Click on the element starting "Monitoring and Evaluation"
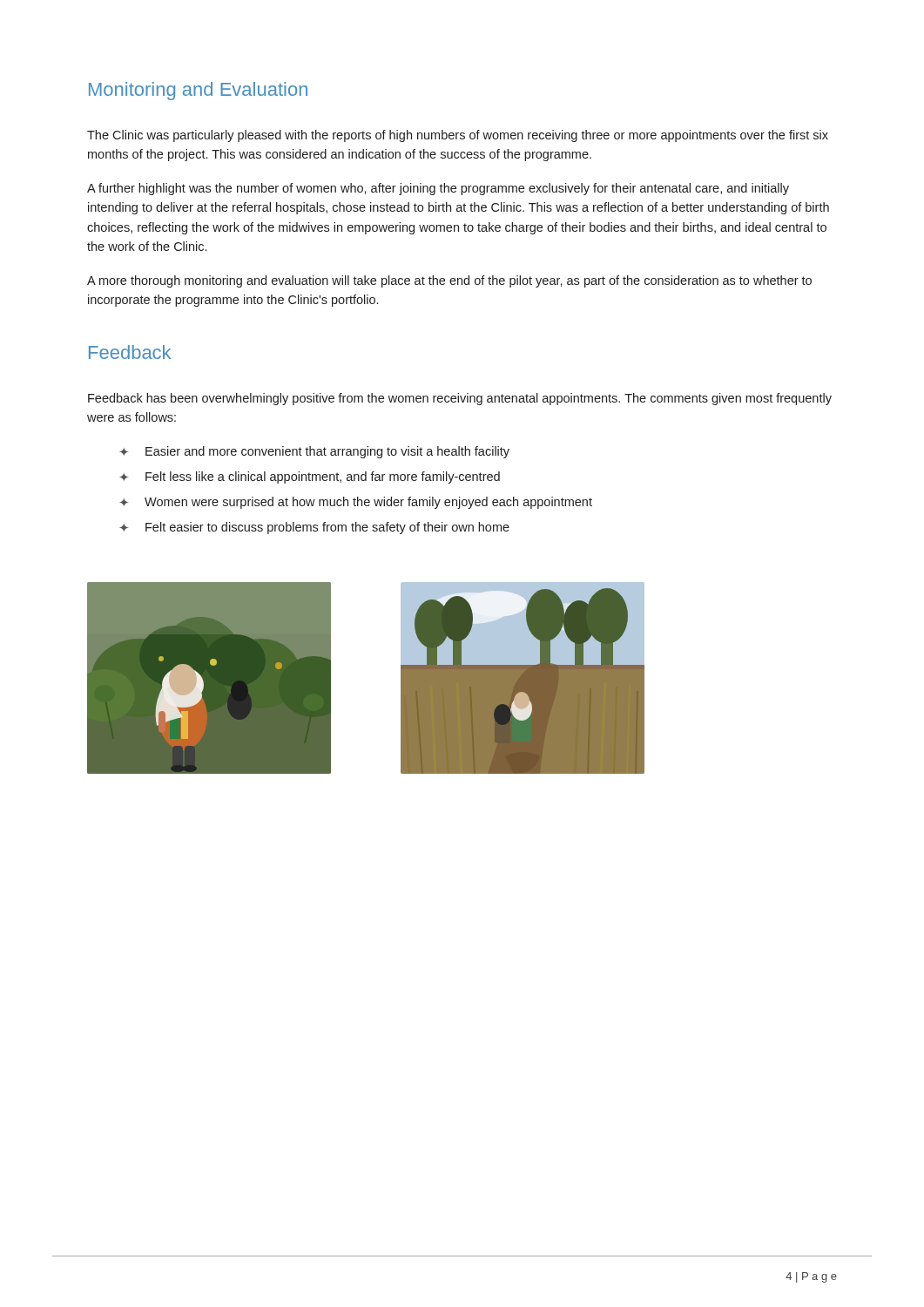Viewport: 924px width, 1307px height. click(198, 89)
